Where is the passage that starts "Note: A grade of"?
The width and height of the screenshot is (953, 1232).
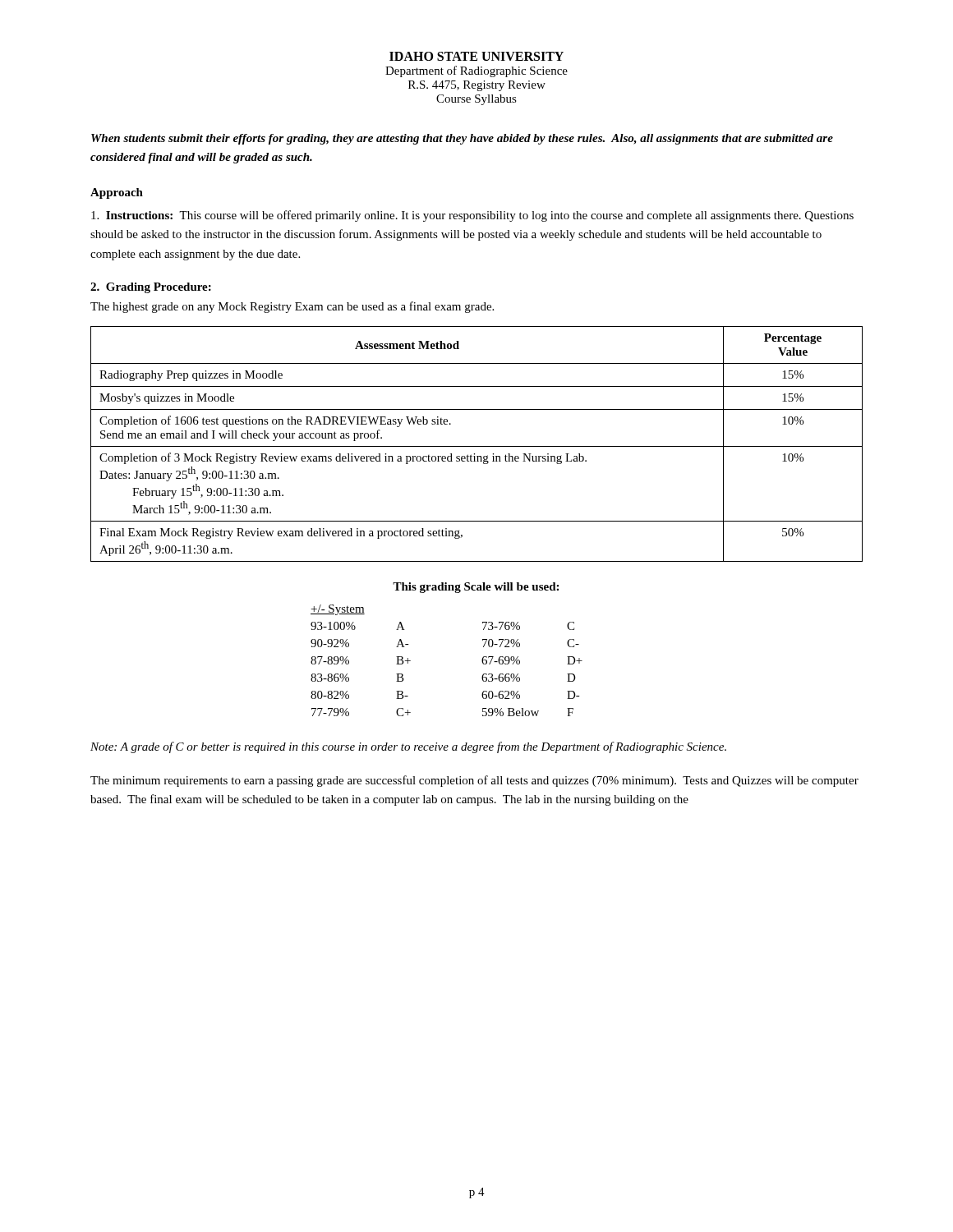(409, 747)
